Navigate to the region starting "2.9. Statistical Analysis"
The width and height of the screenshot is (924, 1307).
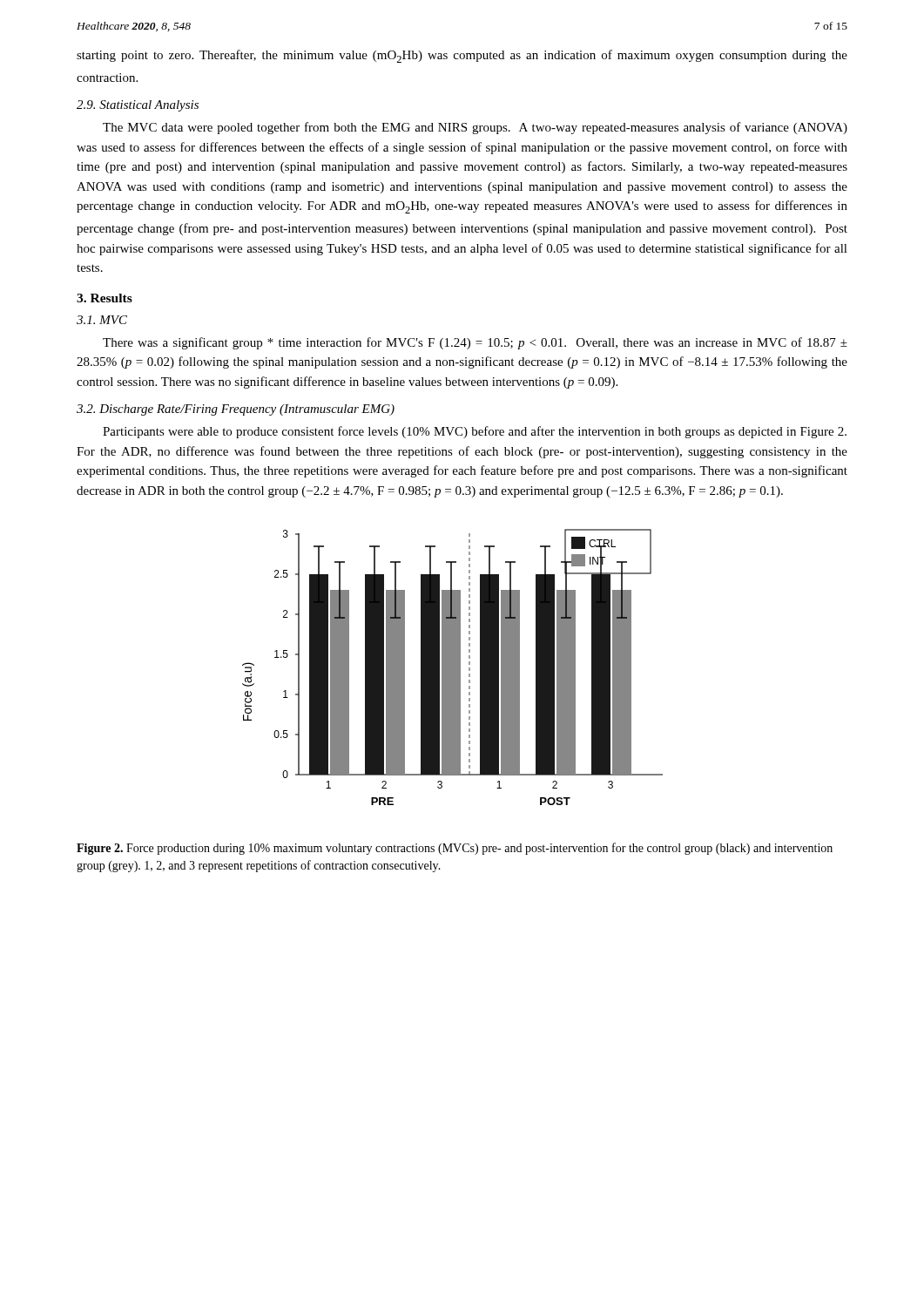138,105
